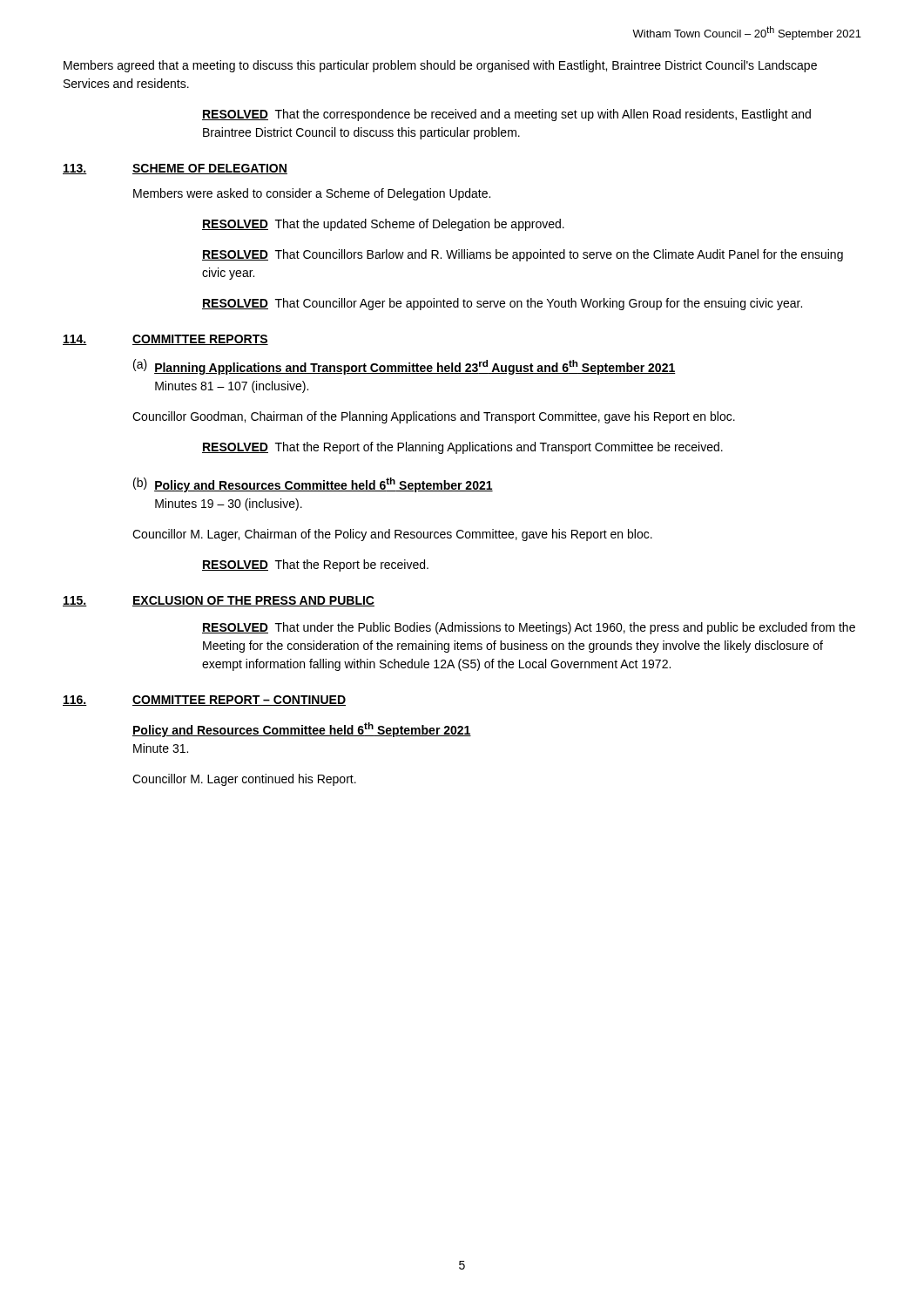Locate the element starting "Councillor Goodman, Chairman of the Planning Applications and"
924x1307 pixels.
coord(434,416)
